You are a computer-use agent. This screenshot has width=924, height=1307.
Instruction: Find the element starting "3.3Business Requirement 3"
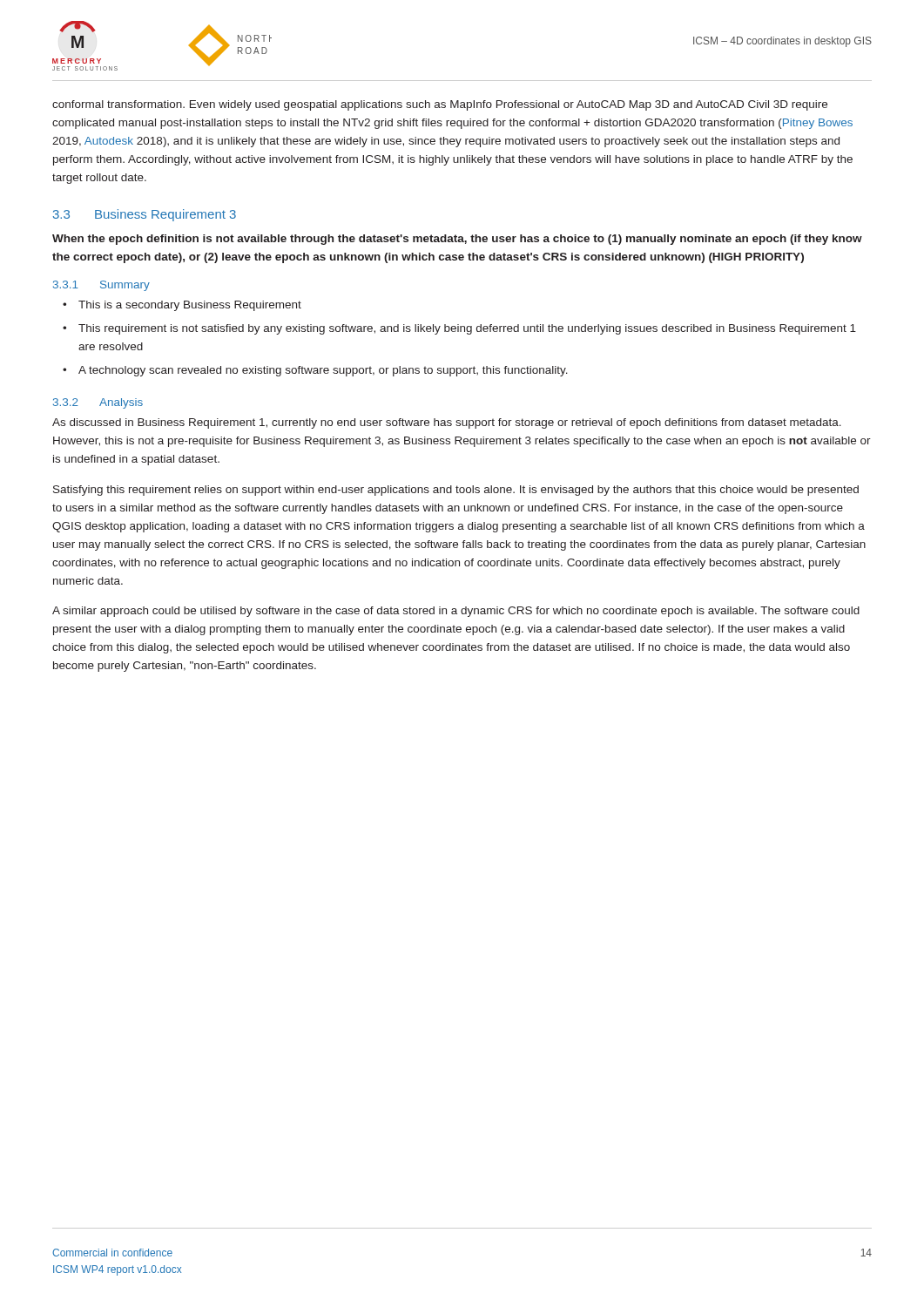(x=144, y=214)
